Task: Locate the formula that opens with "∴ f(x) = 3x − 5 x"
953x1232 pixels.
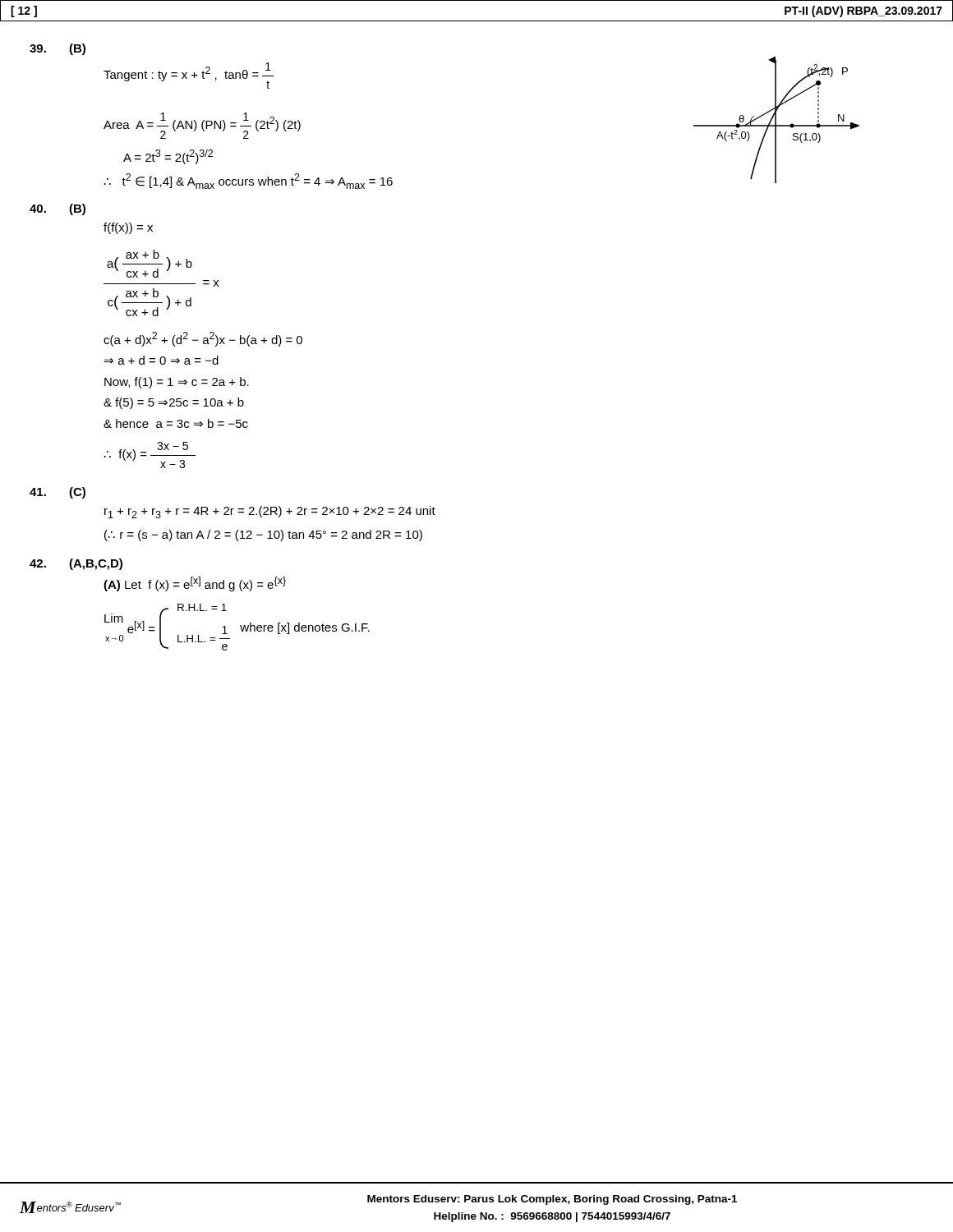Action: click(149, 456)
